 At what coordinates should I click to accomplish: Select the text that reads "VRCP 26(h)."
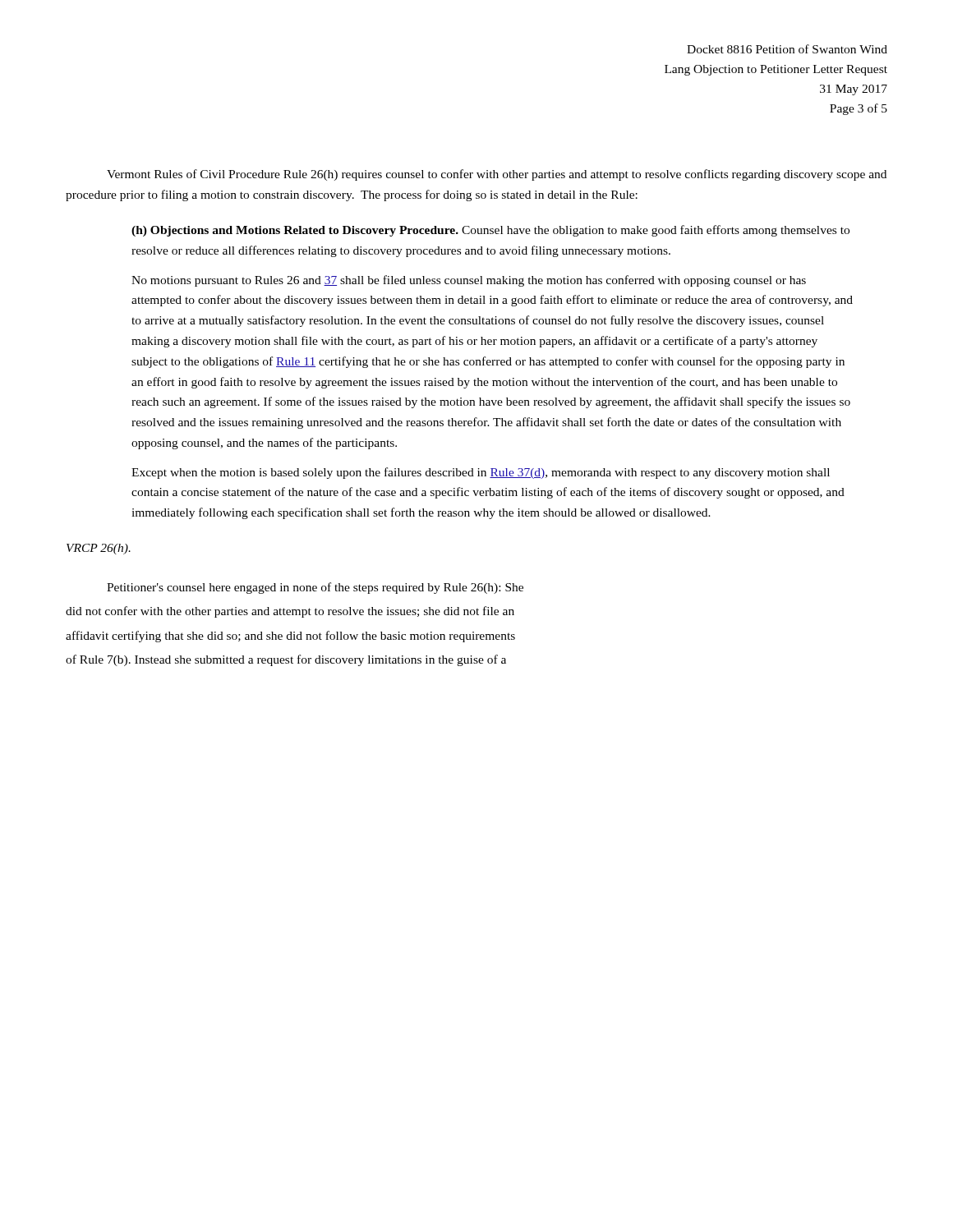pos(99,547)
